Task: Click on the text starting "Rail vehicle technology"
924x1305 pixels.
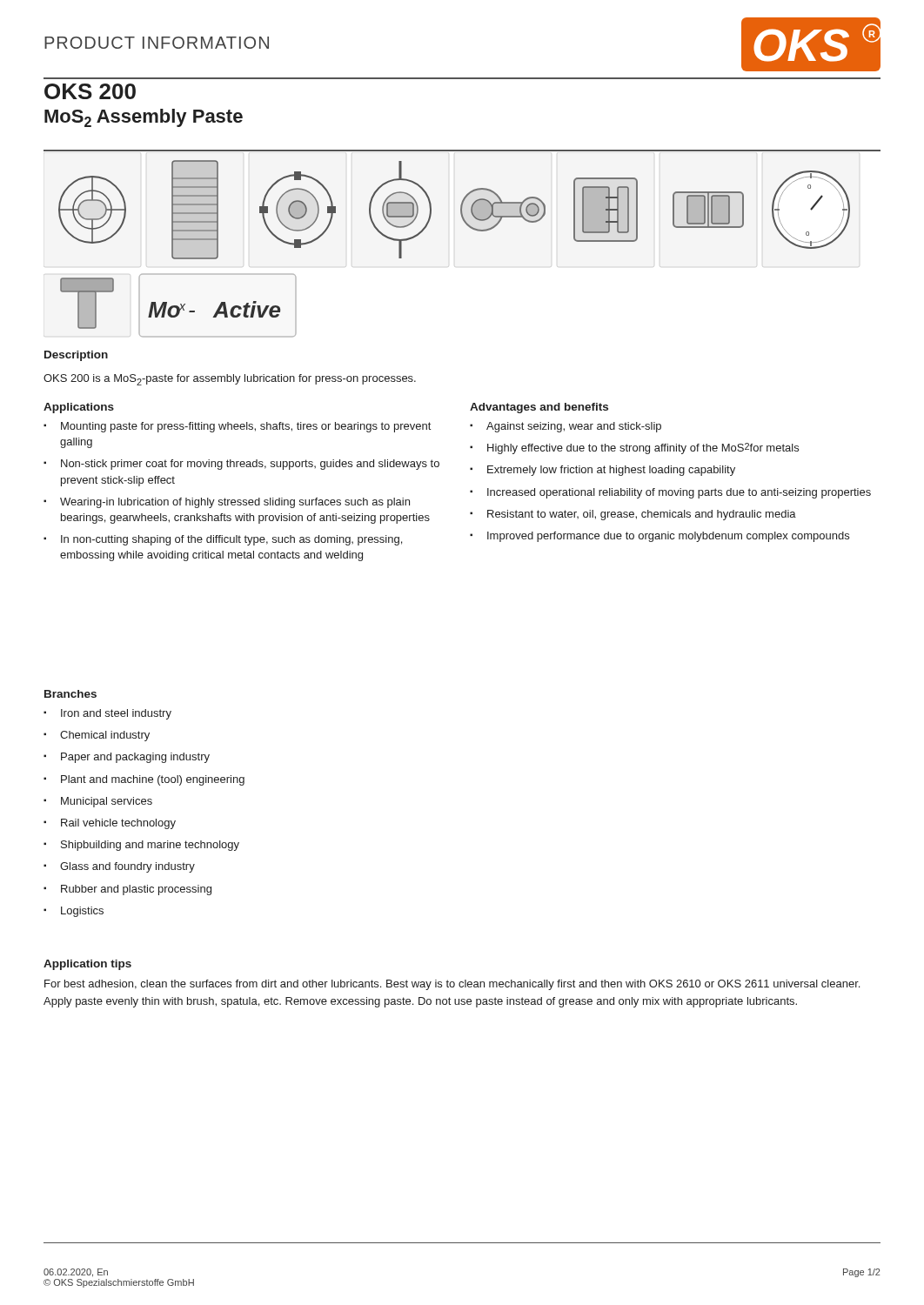Action: pyautogui.click(x=118, y=823)
